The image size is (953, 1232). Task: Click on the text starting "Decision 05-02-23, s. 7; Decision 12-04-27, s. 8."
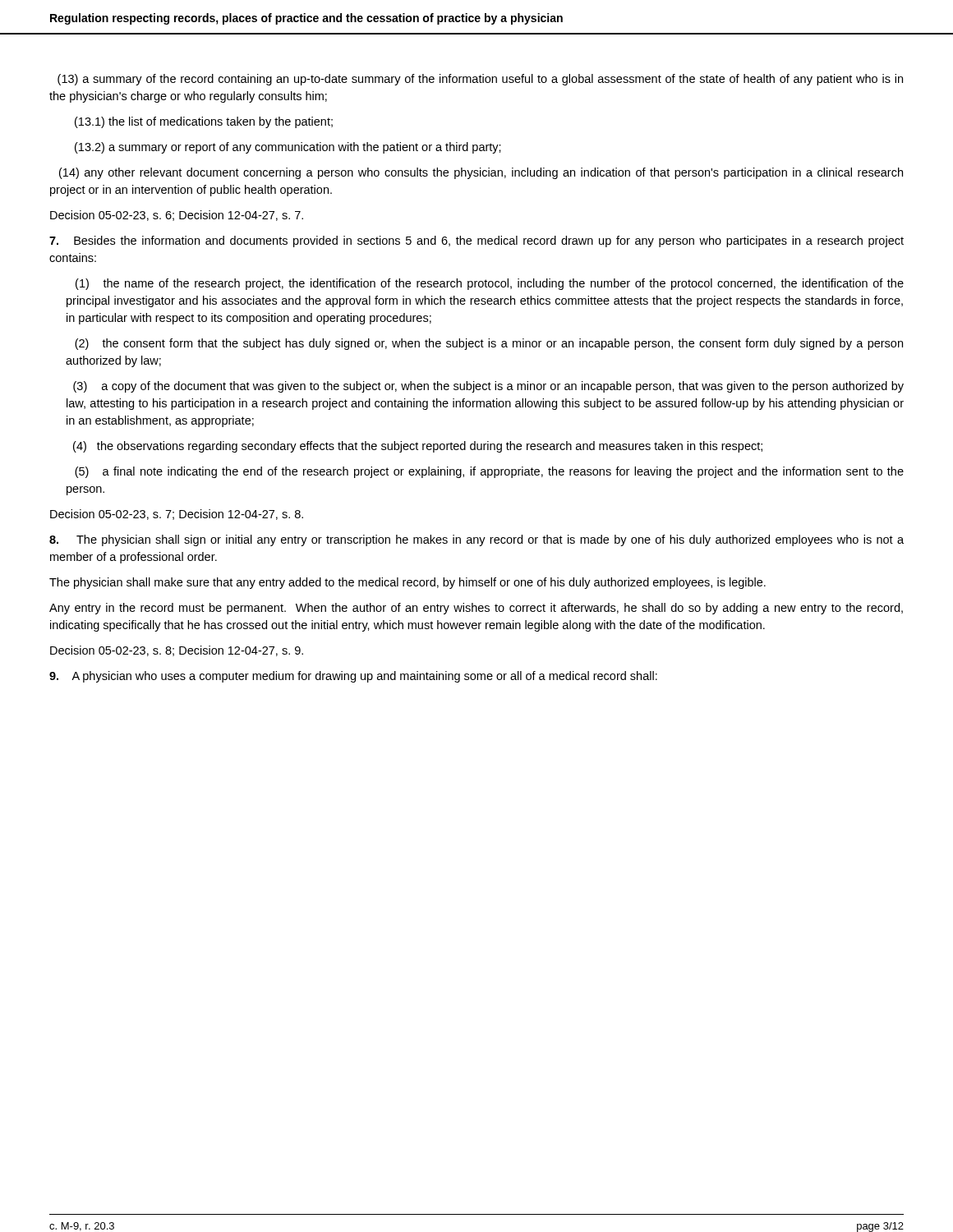click(177, 514)
